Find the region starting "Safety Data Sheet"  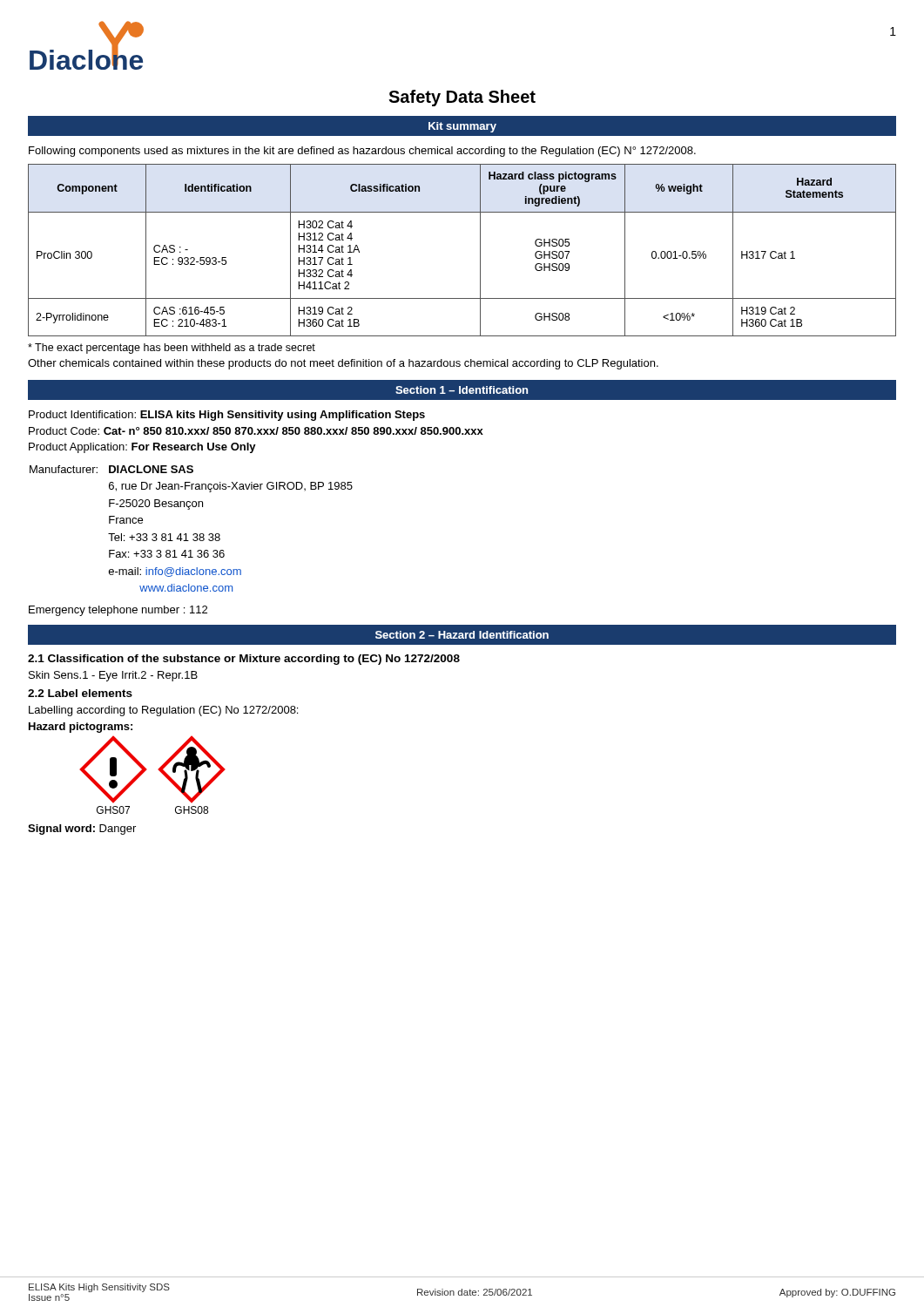[x=462, y=97]
